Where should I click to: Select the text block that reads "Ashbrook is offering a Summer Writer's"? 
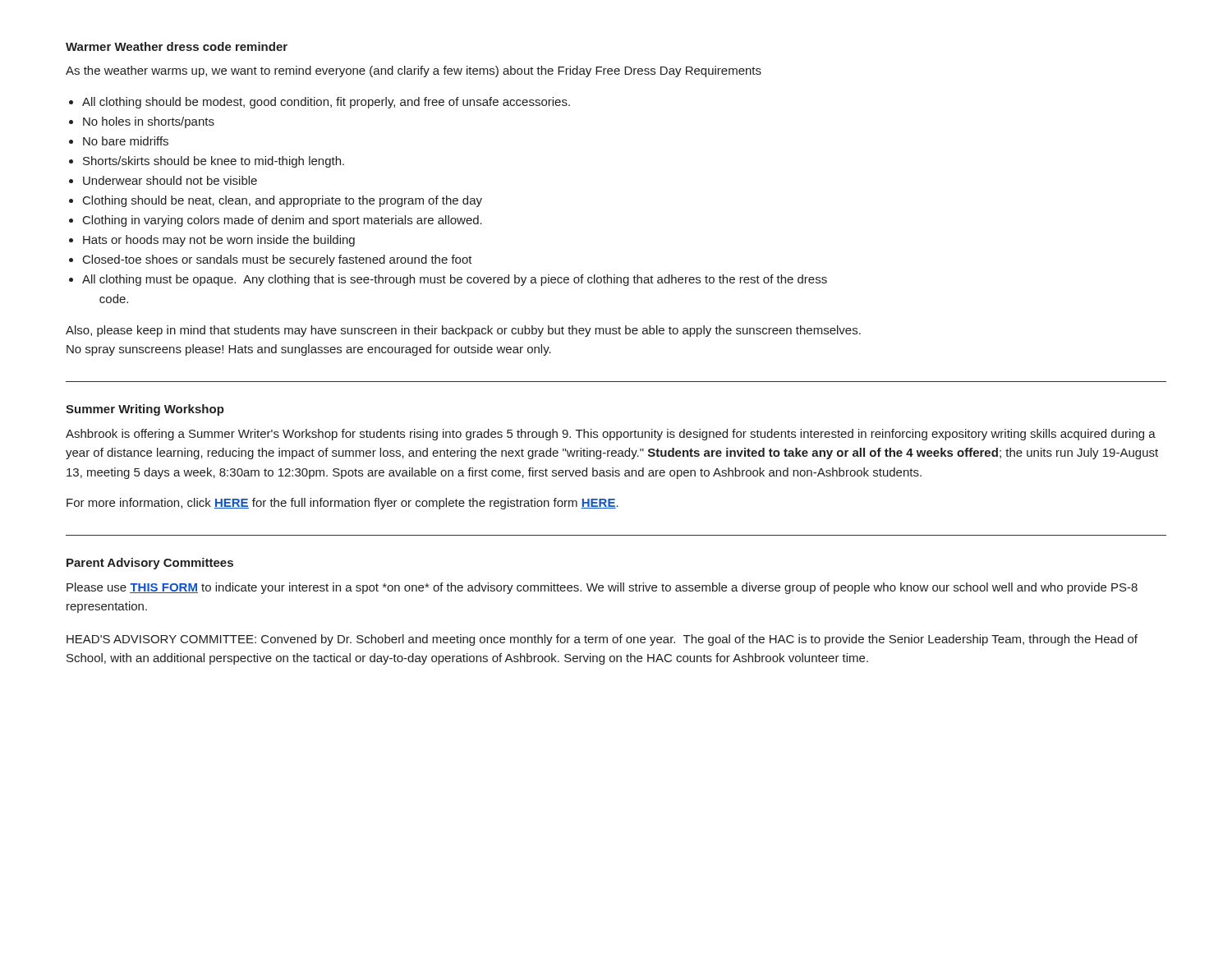612,452
